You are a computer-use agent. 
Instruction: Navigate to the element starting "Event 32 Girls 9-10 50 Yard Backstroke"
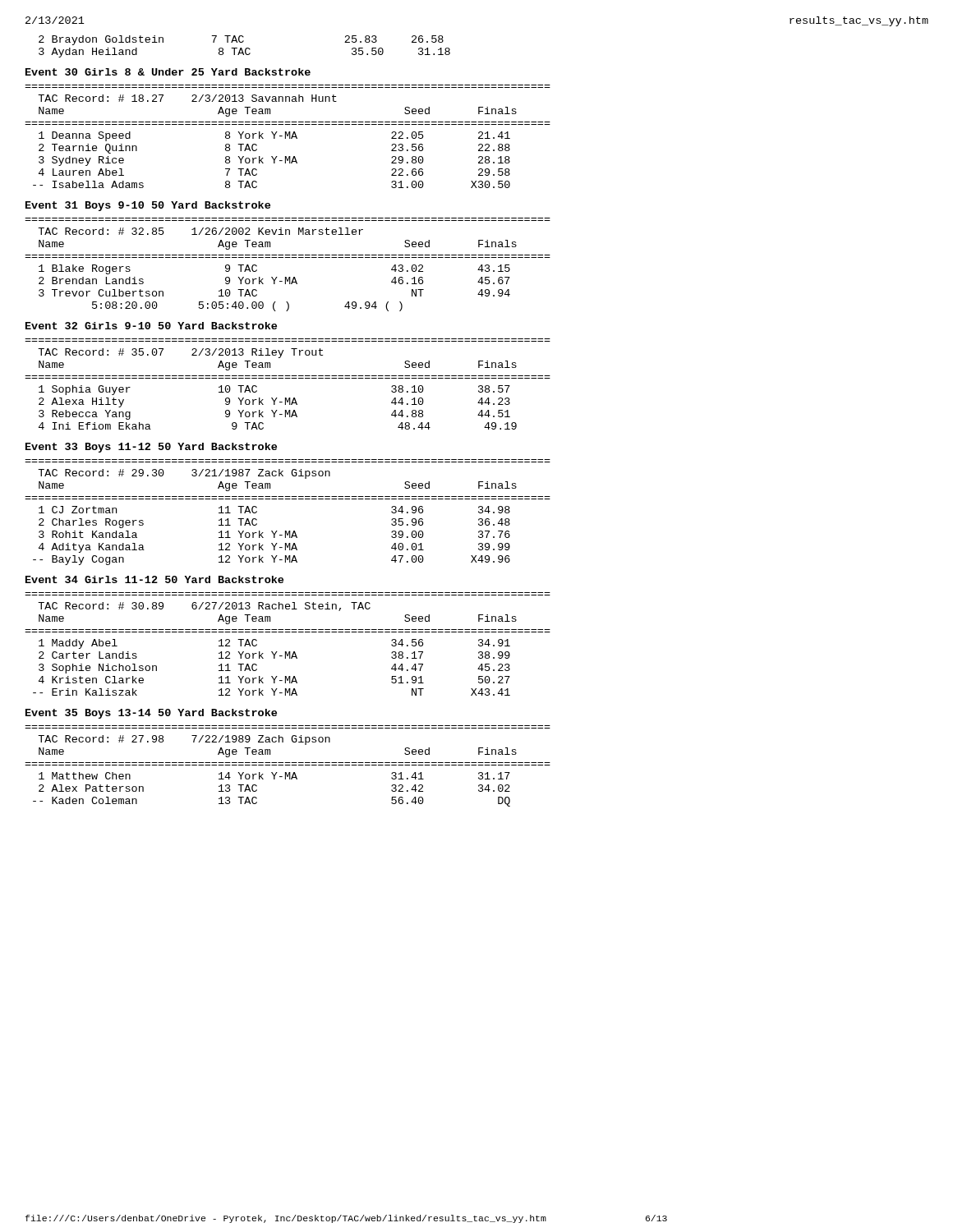[x=151, y=326]
